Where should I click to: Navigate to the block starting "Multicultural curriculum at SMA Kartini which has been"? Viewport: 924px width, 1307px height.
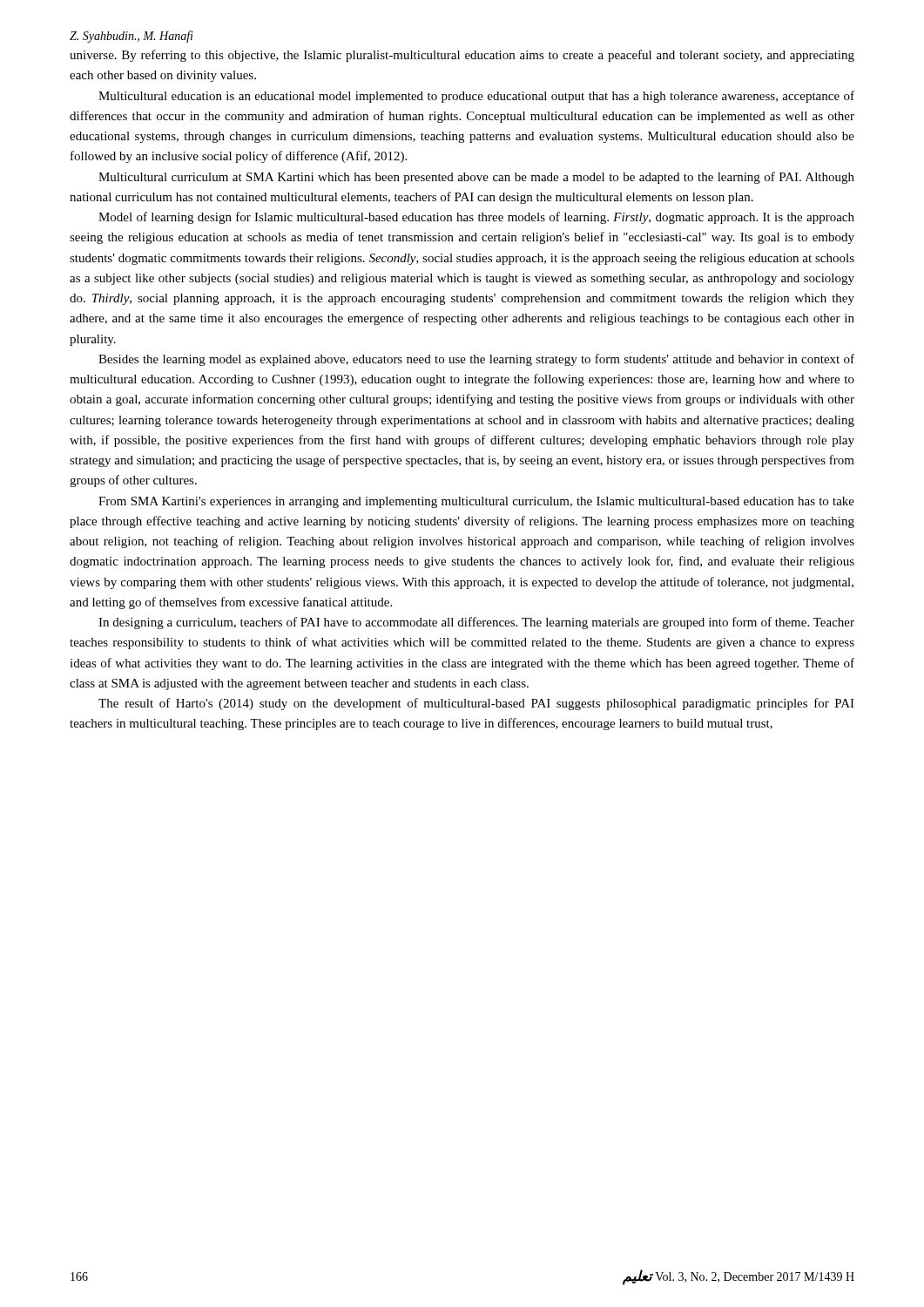pyautogui.click(x=462, y=187)
